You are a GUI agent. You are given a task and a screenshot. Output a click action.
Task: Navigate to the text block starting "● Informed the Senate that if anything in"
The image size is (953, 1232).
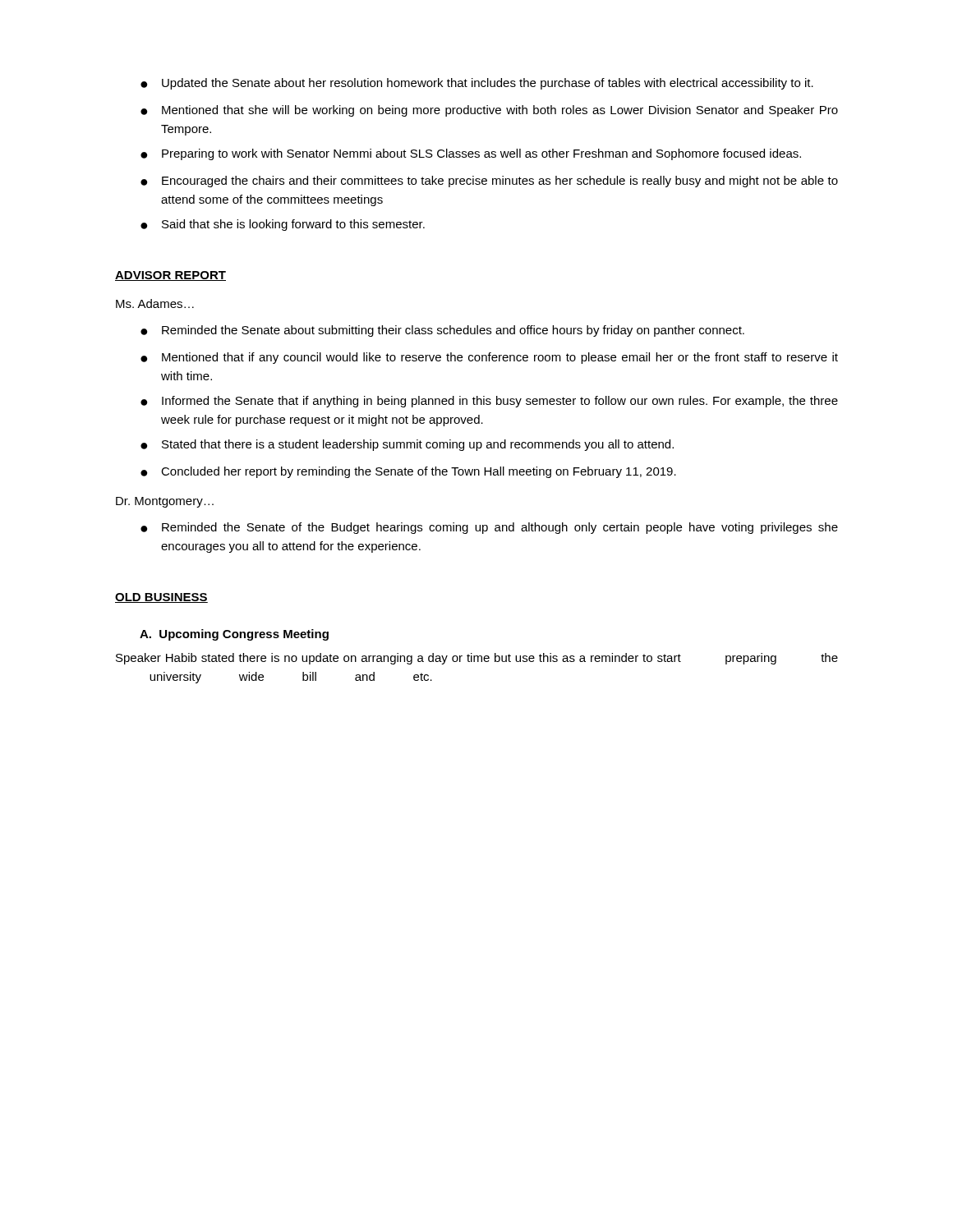point(489,411)
